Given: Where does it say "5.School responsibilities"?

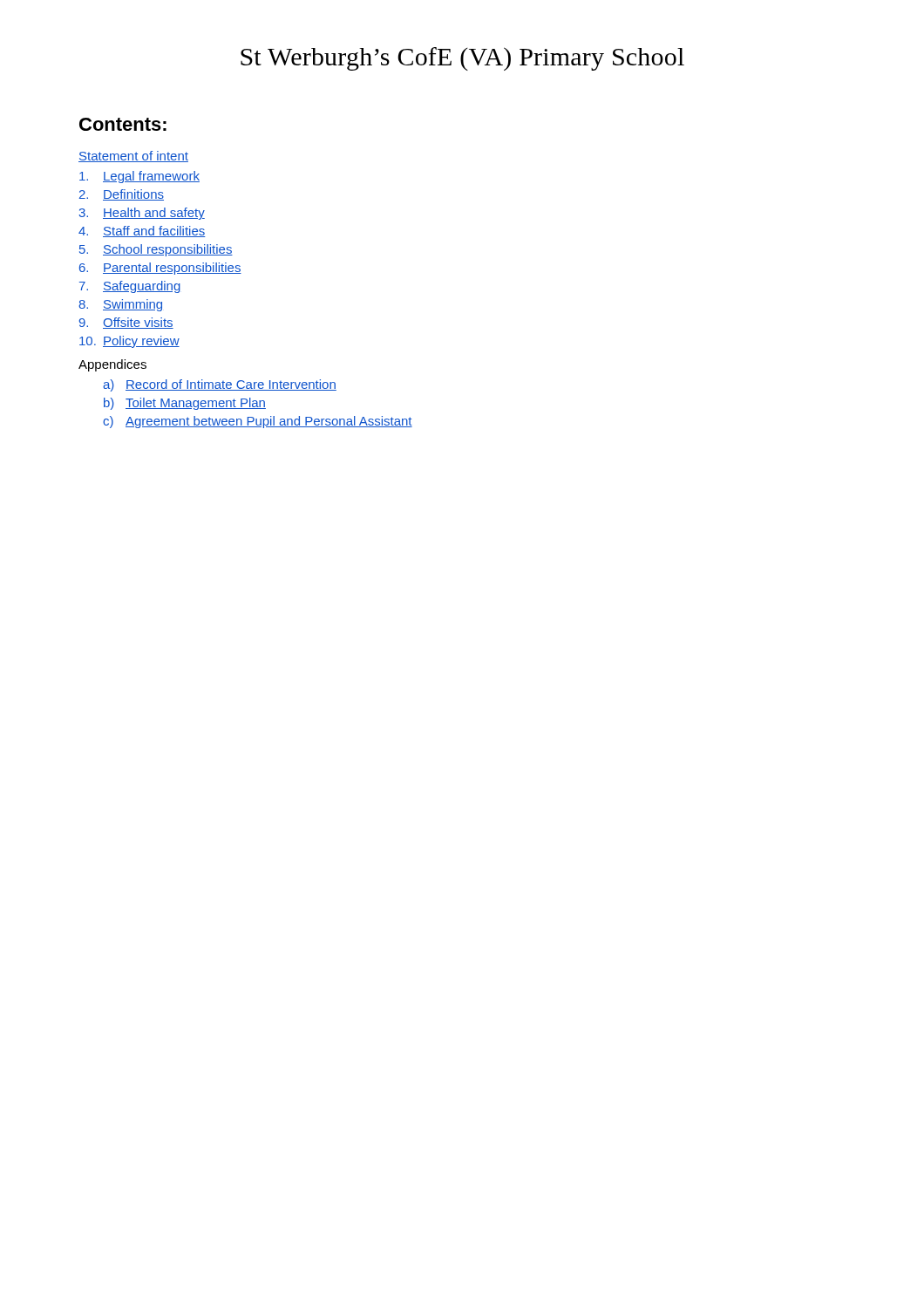Looking at the screenshot, I should pos(155,249).
